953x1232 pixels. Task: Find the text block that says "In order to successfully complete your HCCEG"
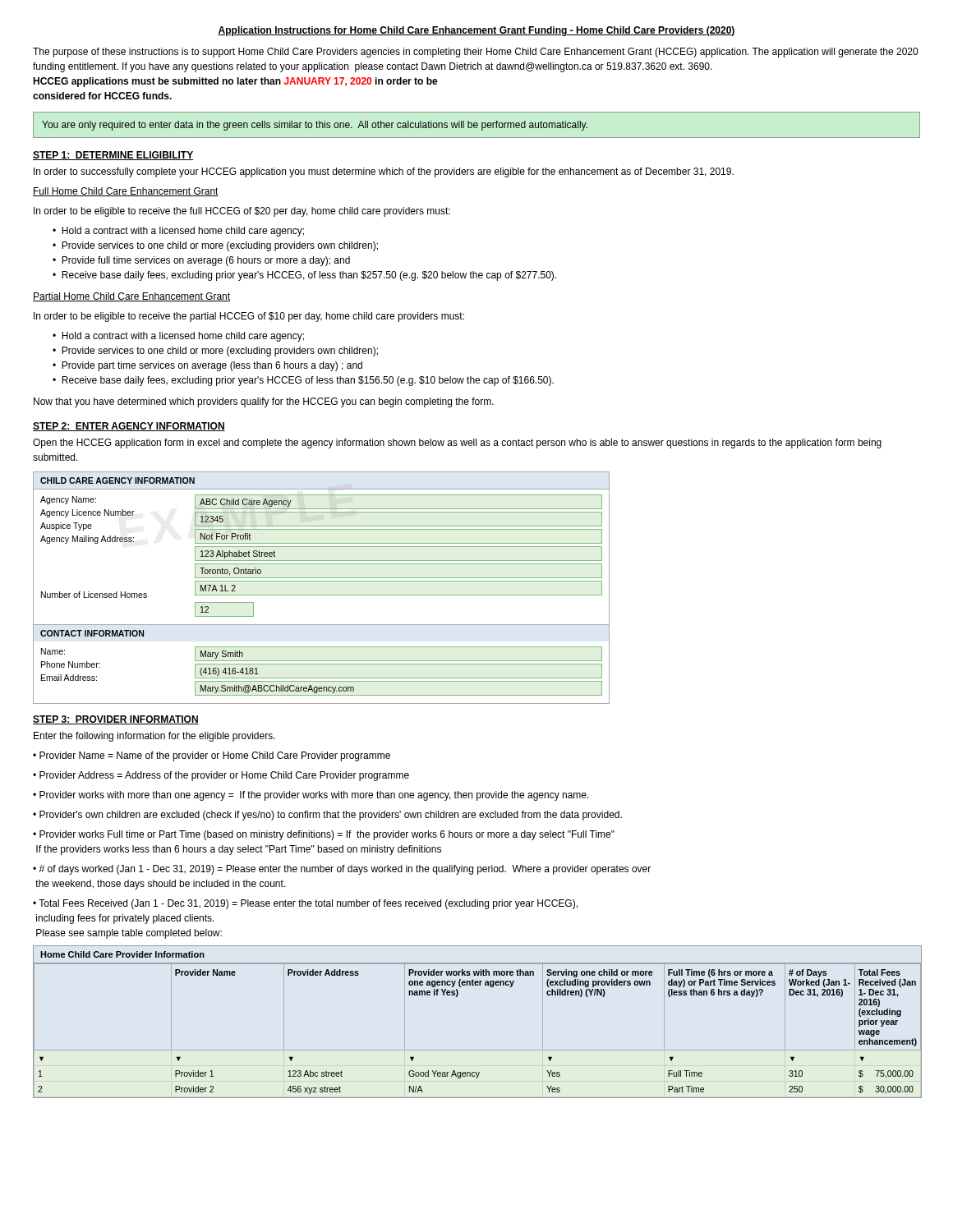point(384,172)
